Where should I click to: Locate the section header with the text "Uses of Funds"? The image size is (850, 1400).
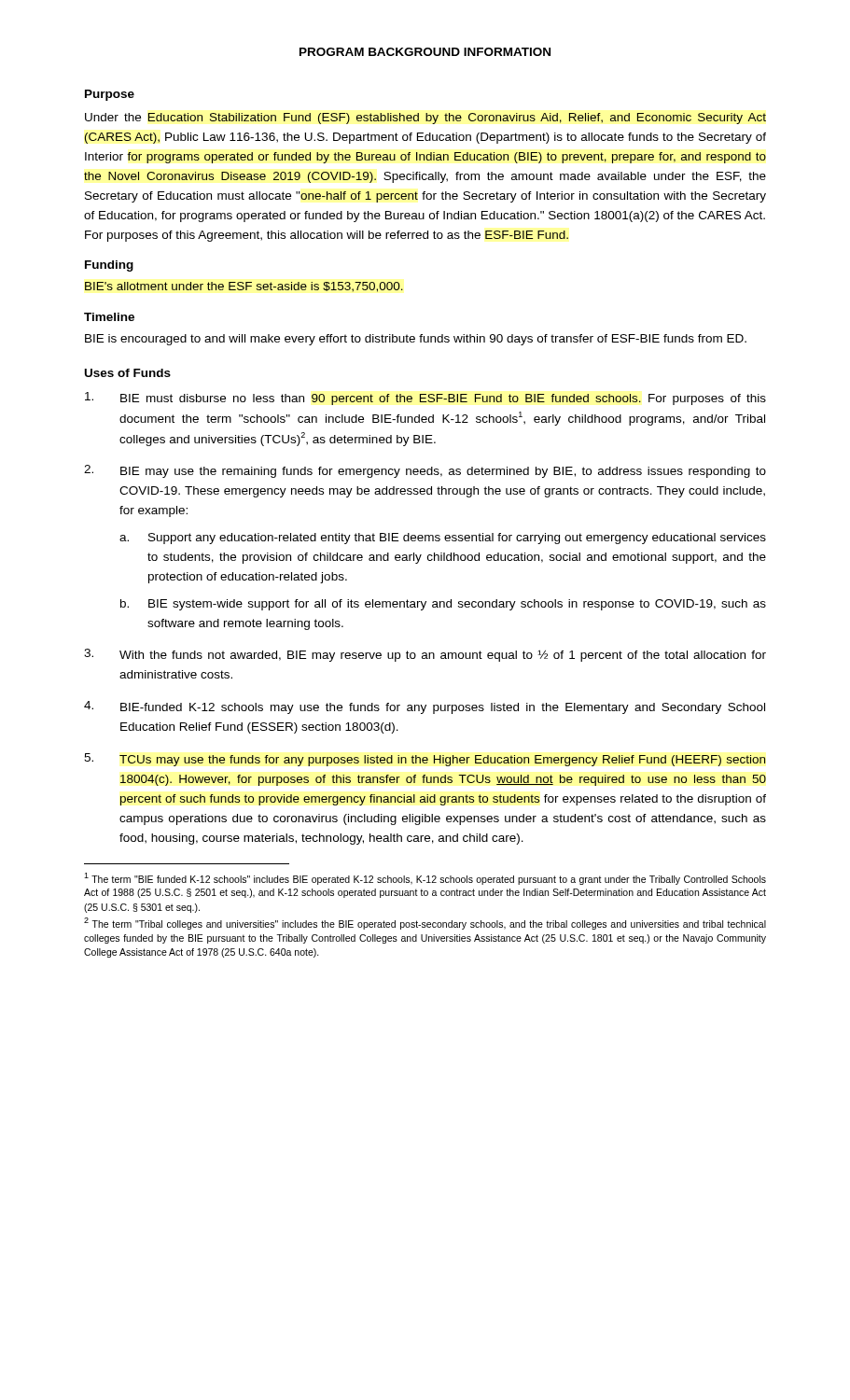tap(127, 373)
